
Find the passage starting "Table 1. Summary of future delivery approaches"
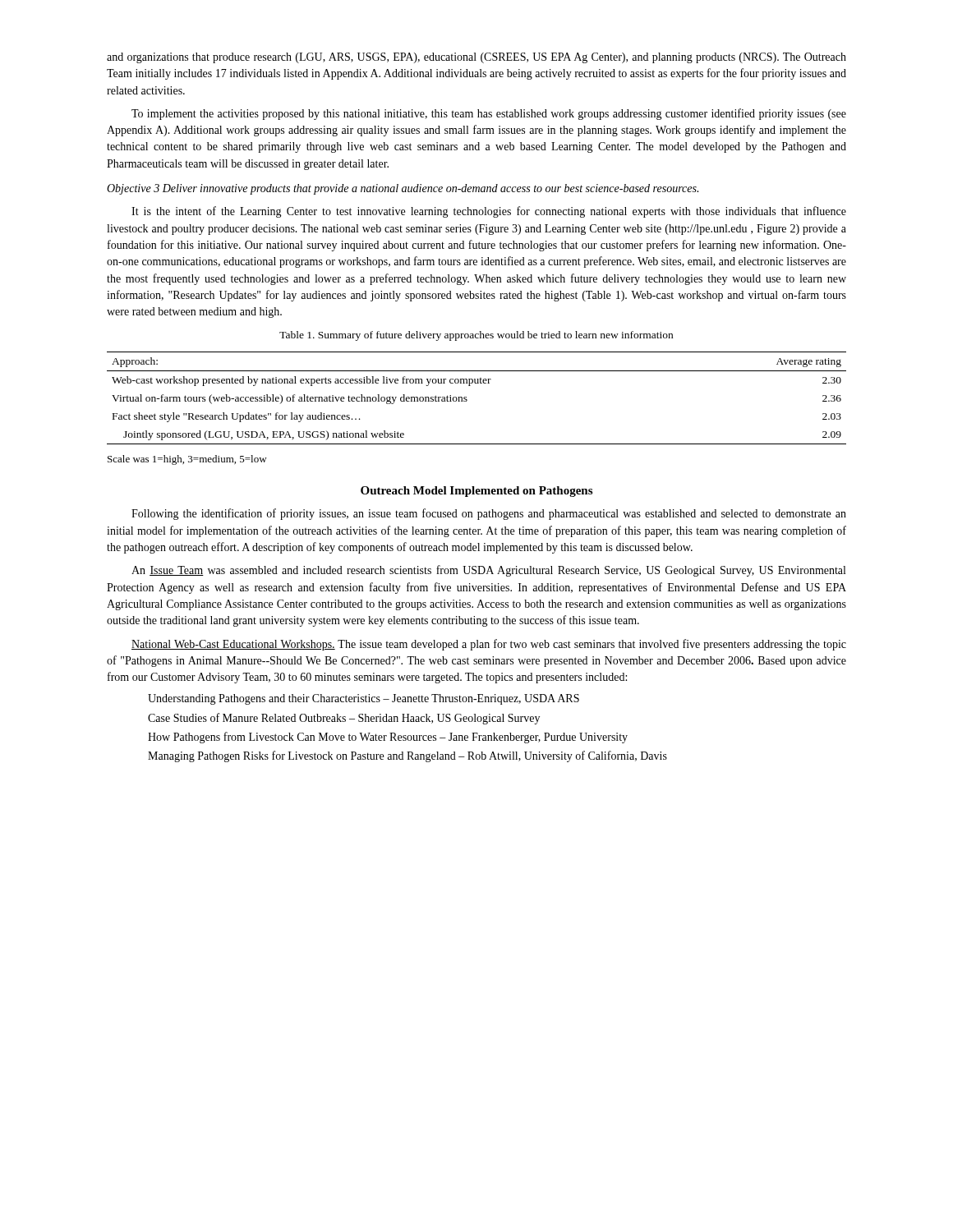coord(476,335)
